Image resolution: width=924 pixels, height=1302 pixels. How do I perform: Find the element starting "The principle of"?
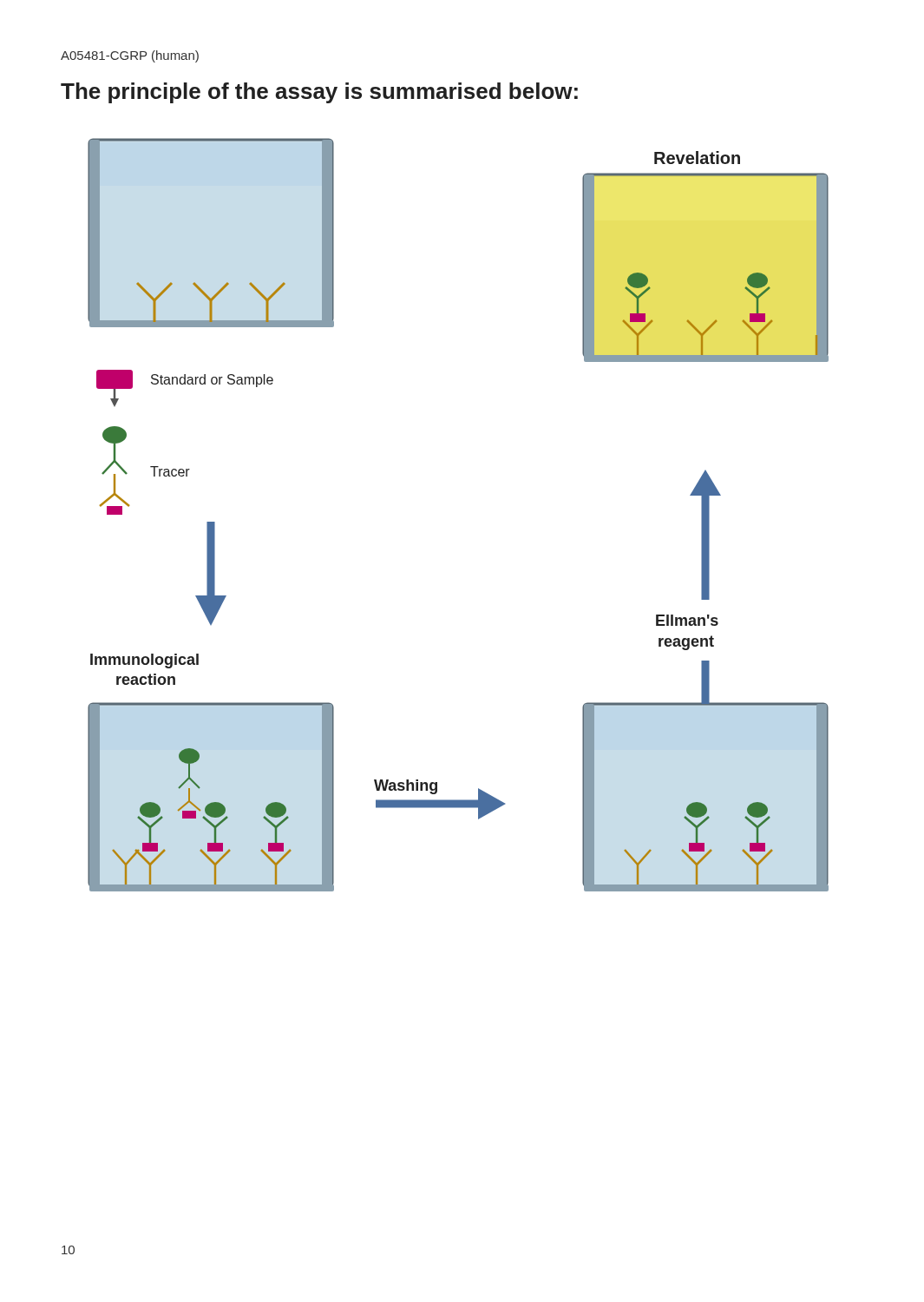coord(320,91)
